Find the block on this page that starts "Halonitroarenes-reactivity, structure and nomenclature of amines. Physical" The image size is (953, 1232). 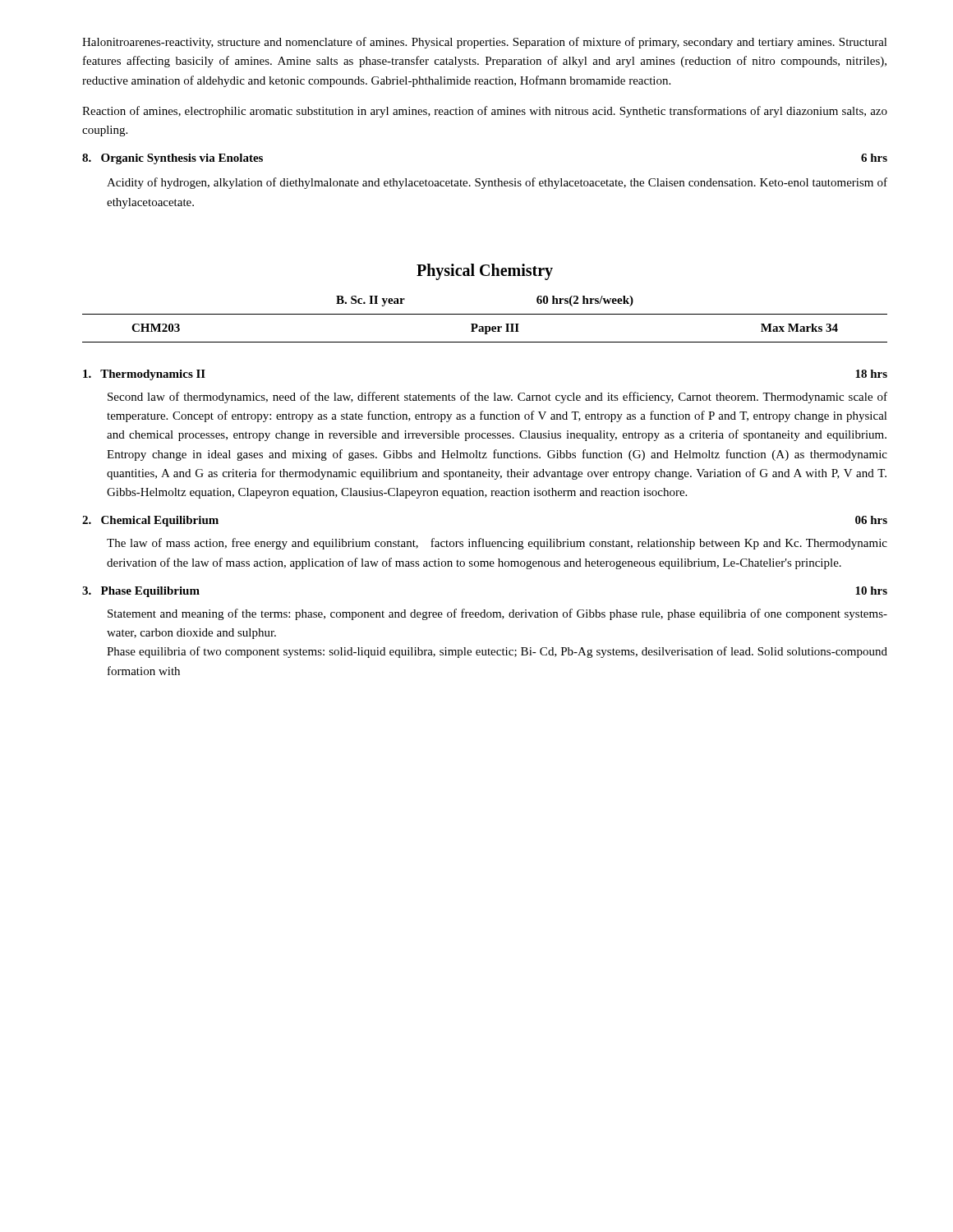(485, 61)
